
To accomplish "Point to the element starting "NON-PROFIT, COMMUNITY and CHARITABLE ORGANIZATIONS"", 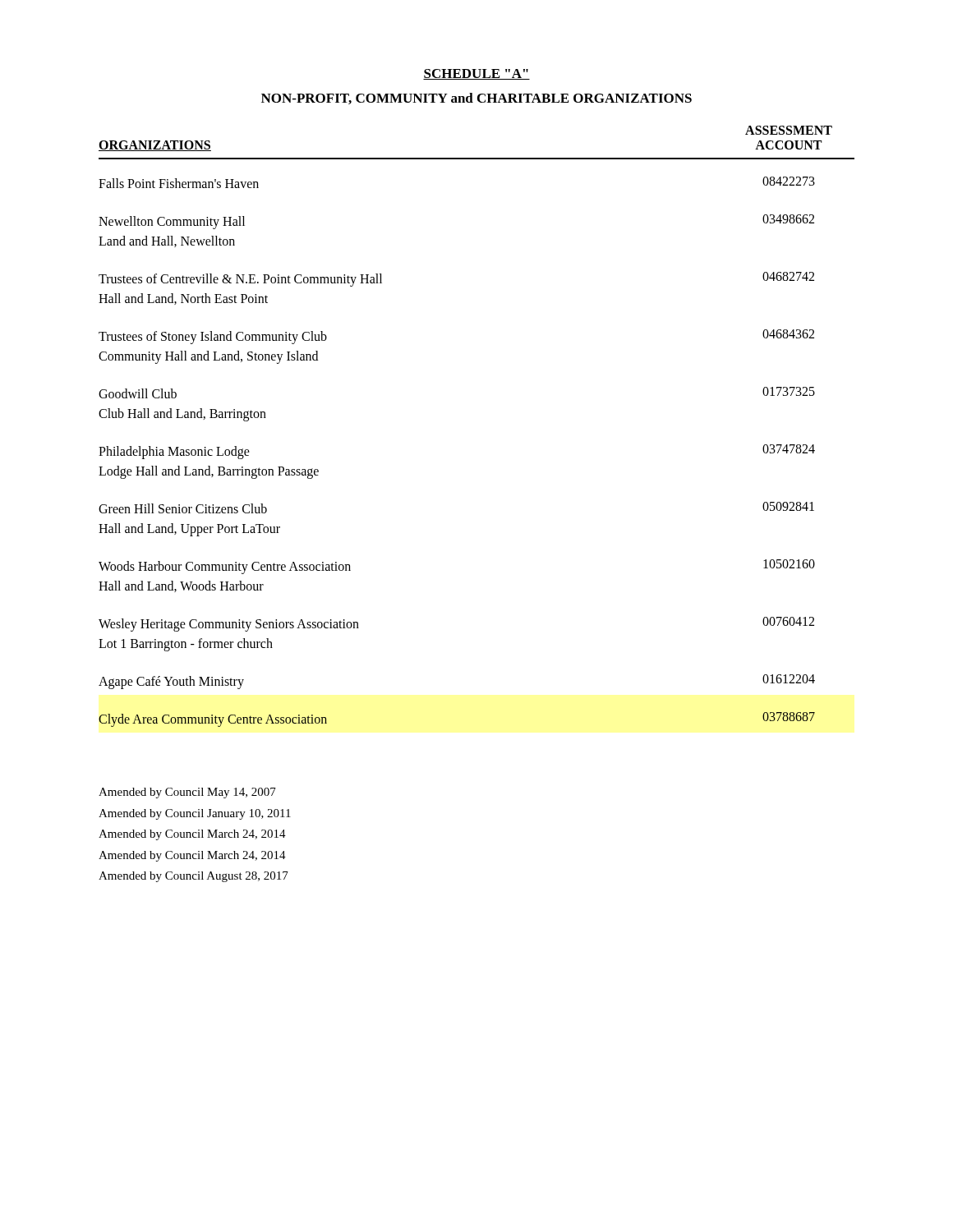I will coord(476,98).
